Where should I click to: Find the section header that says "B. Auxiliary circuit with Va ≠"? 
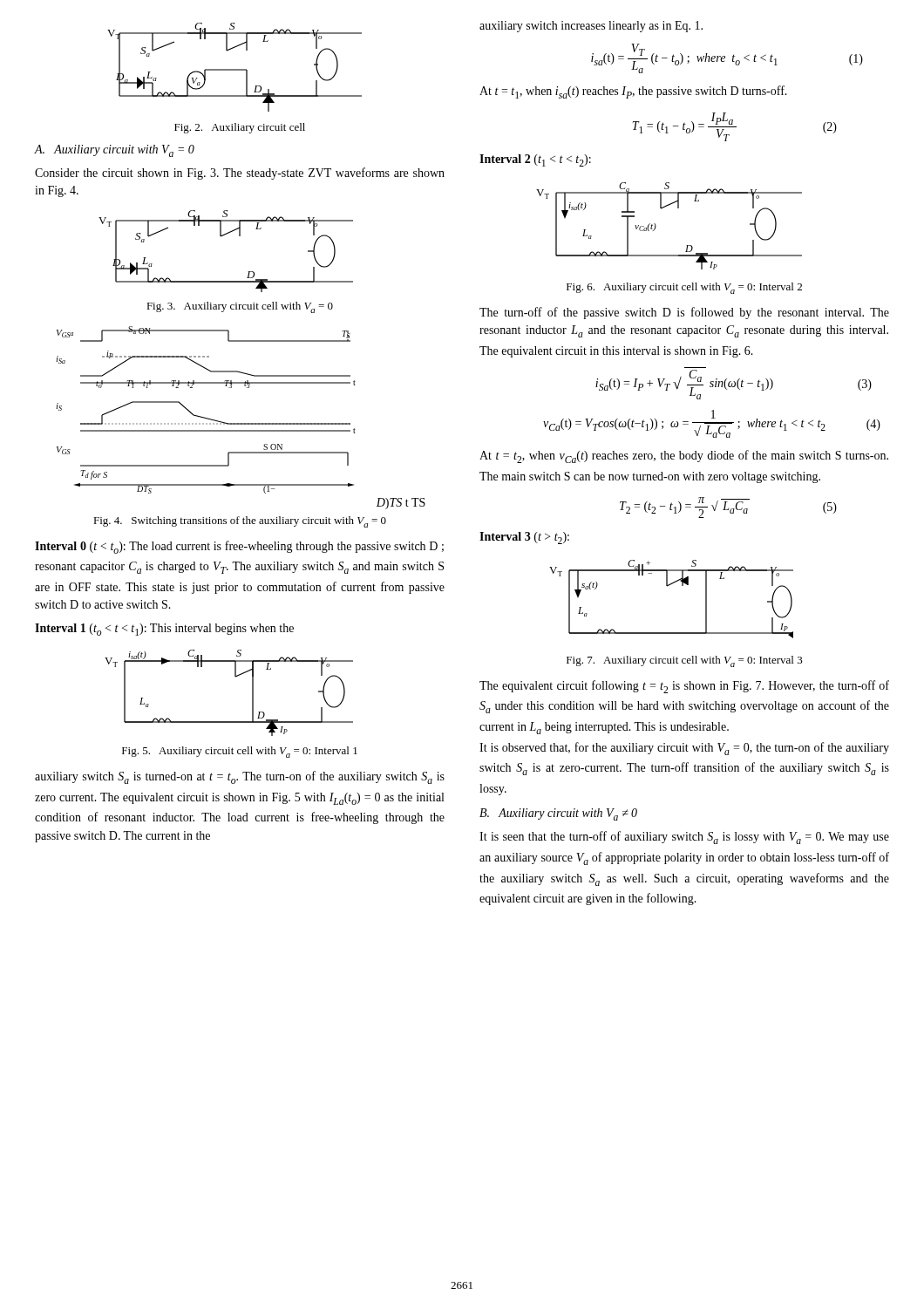coord(558,815)
